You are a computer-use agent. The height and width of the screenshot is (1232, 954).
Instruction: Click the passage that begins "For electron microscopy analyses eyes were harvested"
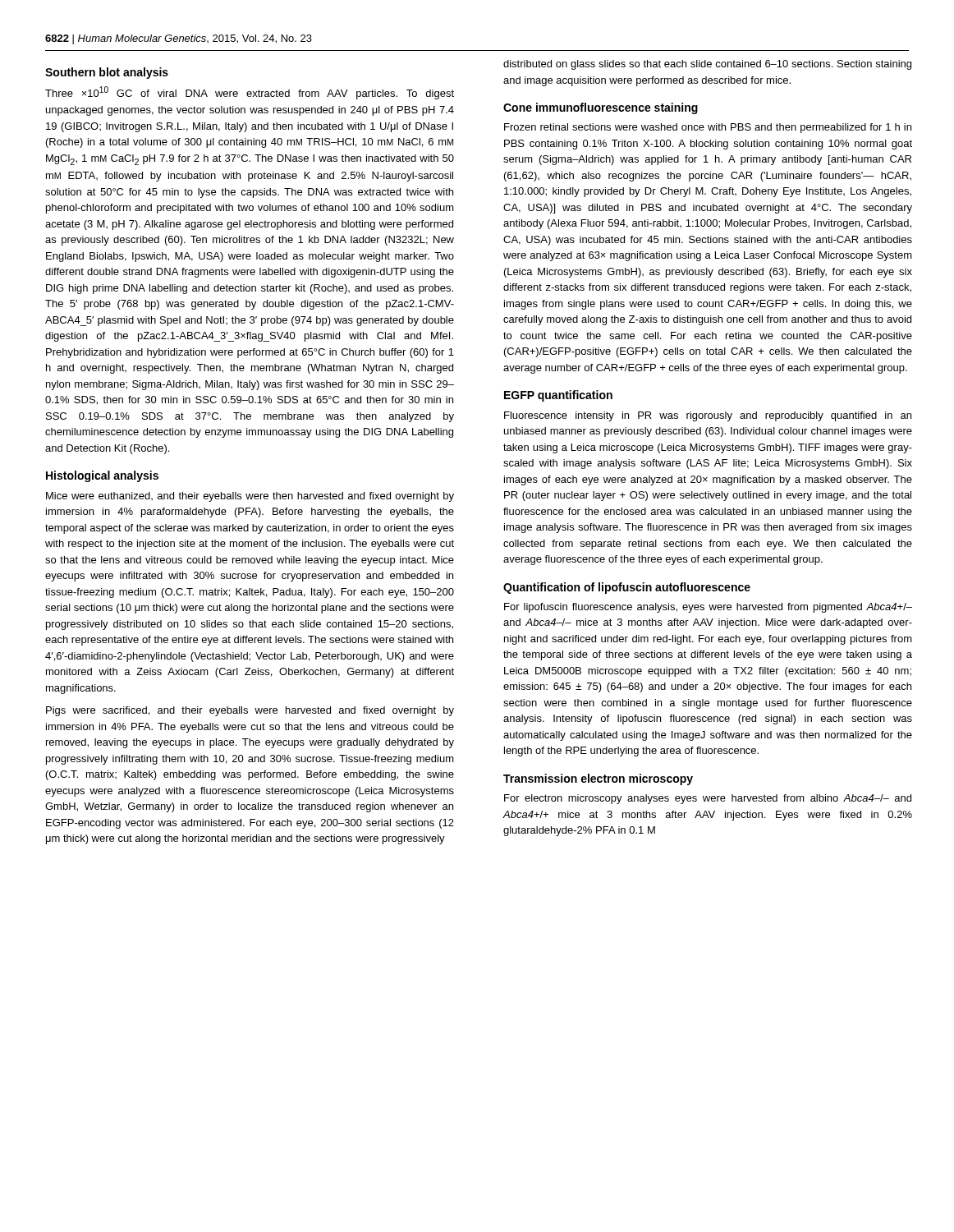click(708, 814)
